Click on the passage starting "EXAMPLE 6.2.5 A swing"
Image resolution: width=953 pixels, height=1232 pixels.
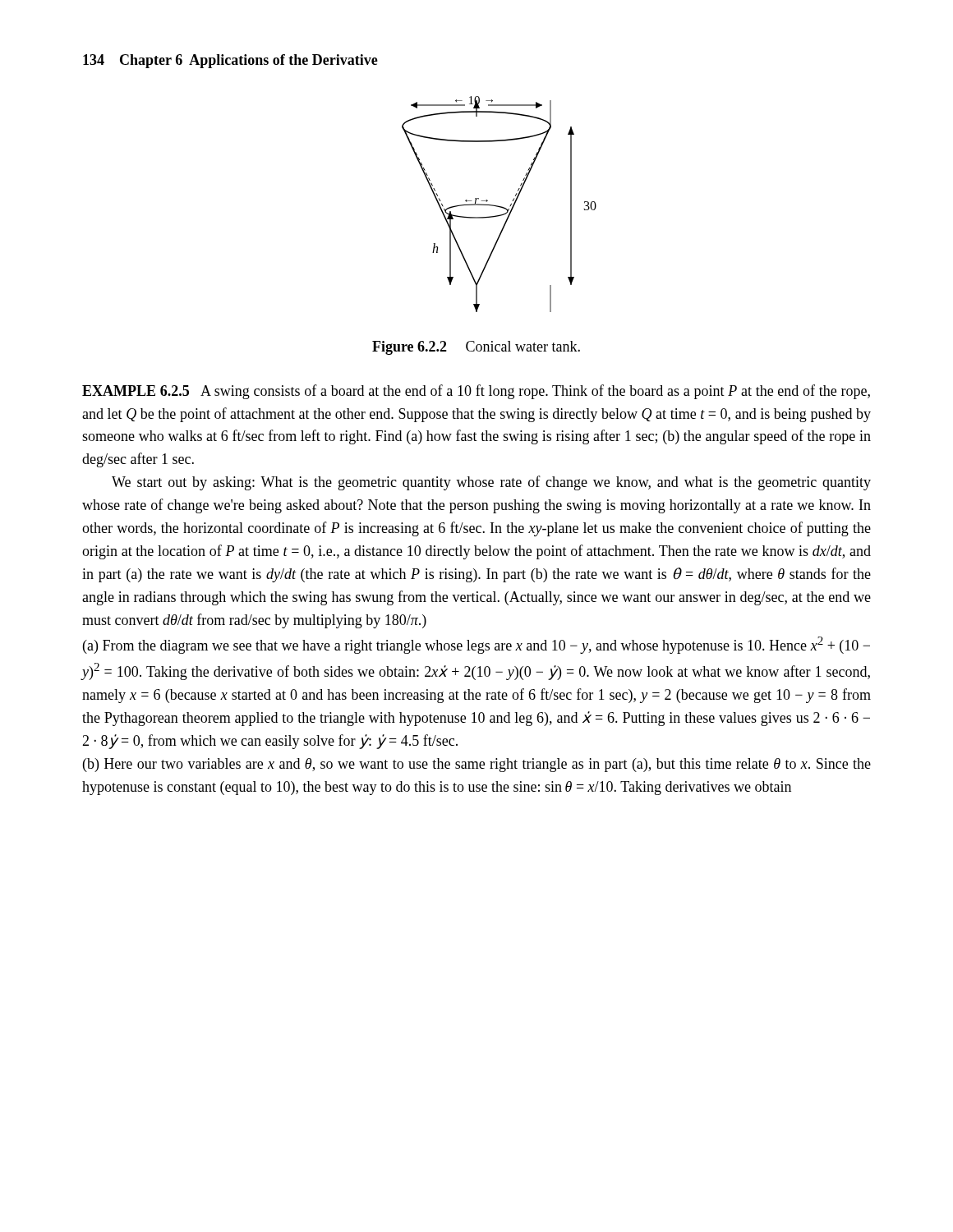(x=476, y=426)
